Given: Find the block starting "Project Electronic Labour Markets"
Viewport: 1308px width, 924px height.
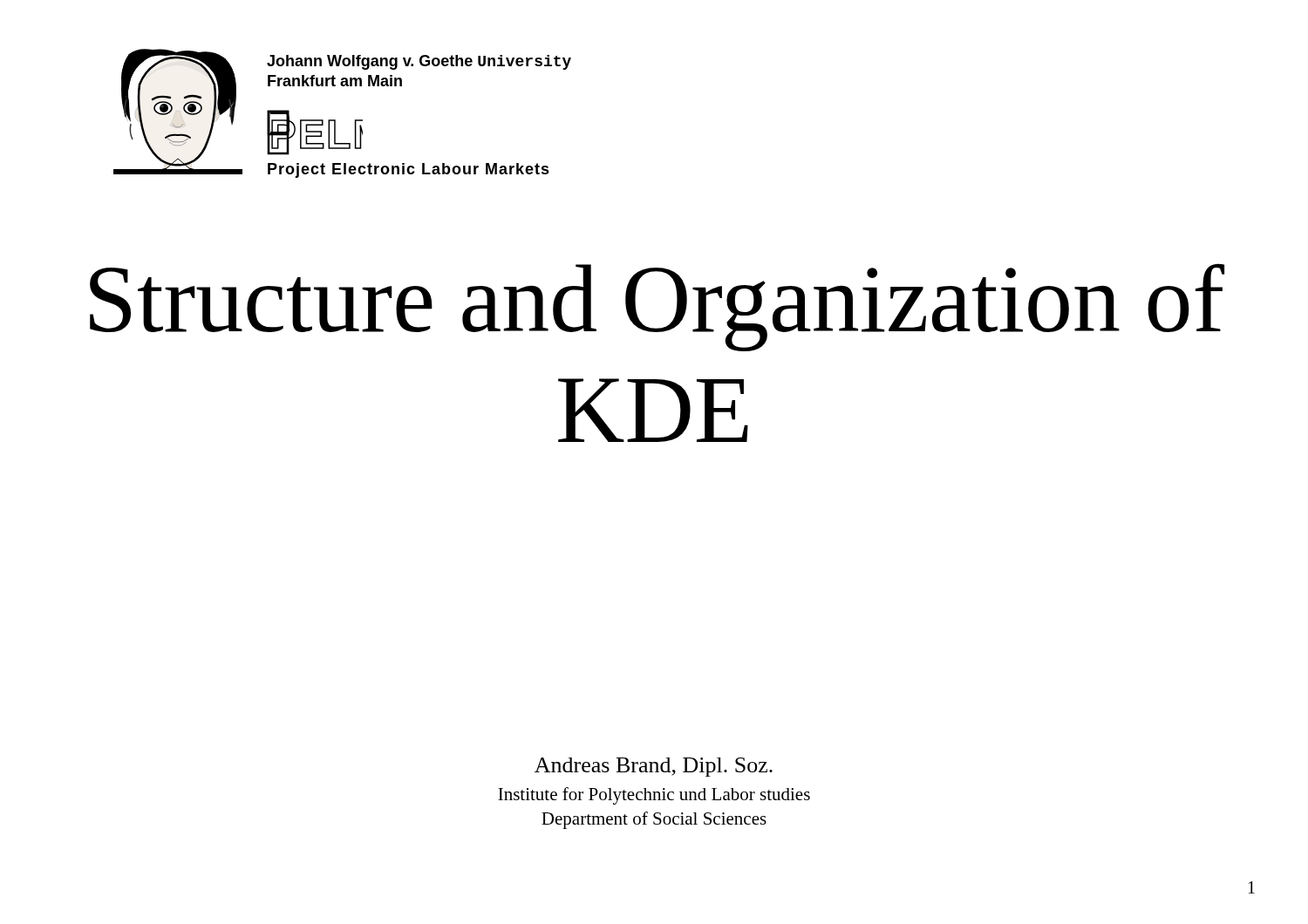Looking at the screenshot, I should (x=409, y=169).
